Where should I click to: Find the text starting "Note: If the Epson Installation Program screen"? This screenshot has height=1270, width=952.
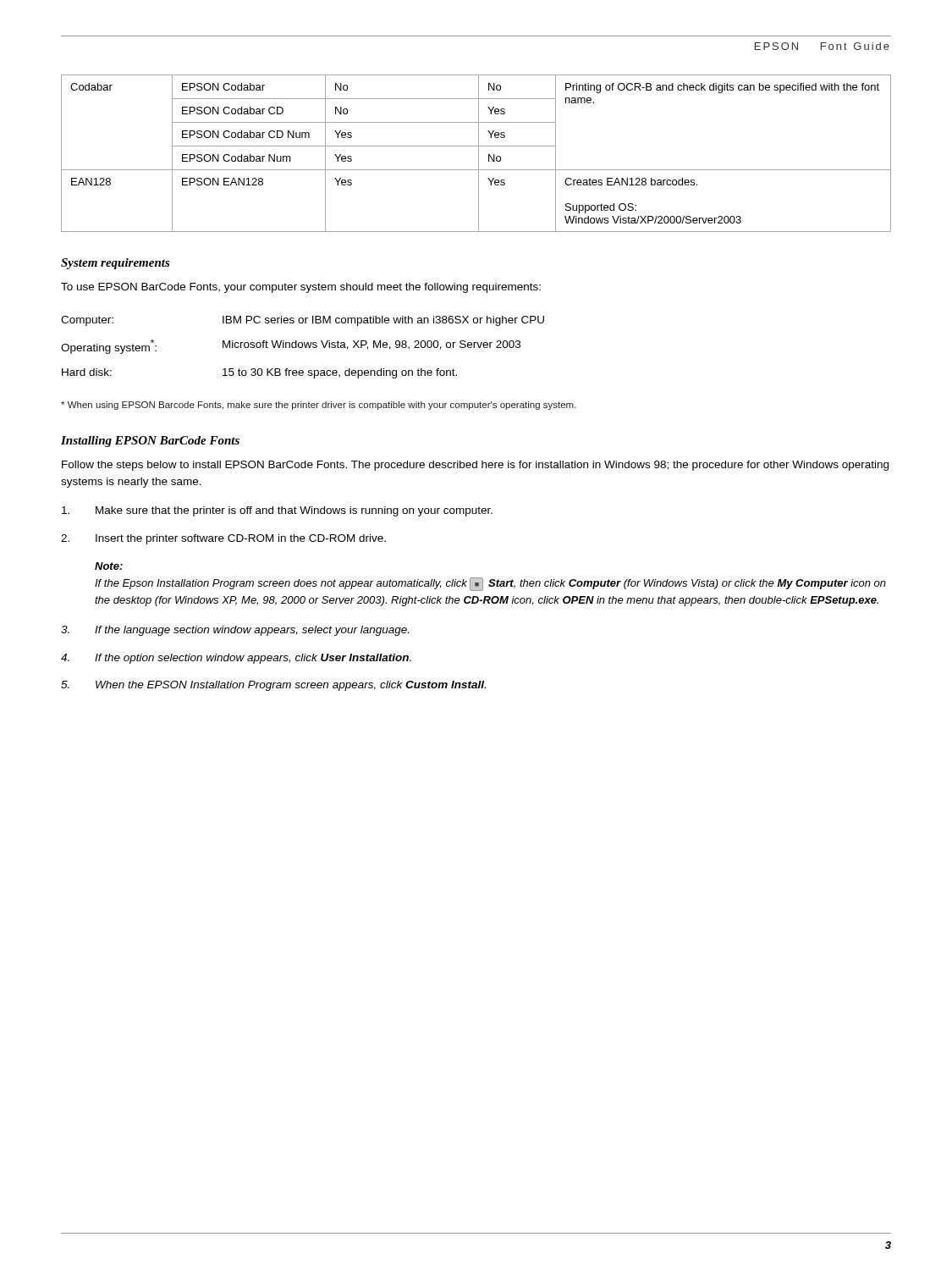490,583
